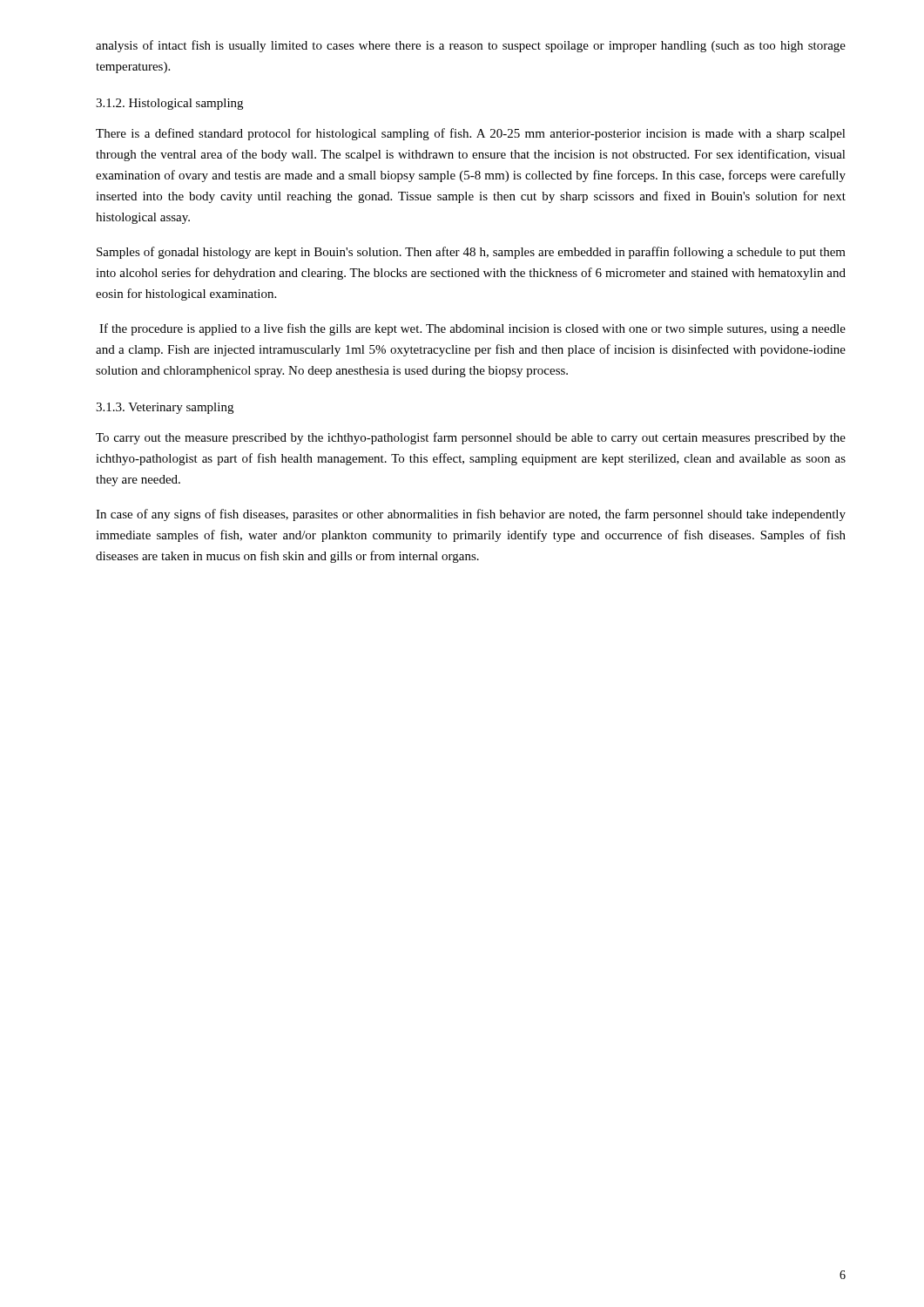
Task: Locate the block starting "Samples of gonadal"
Action: [x=471, y=273]
